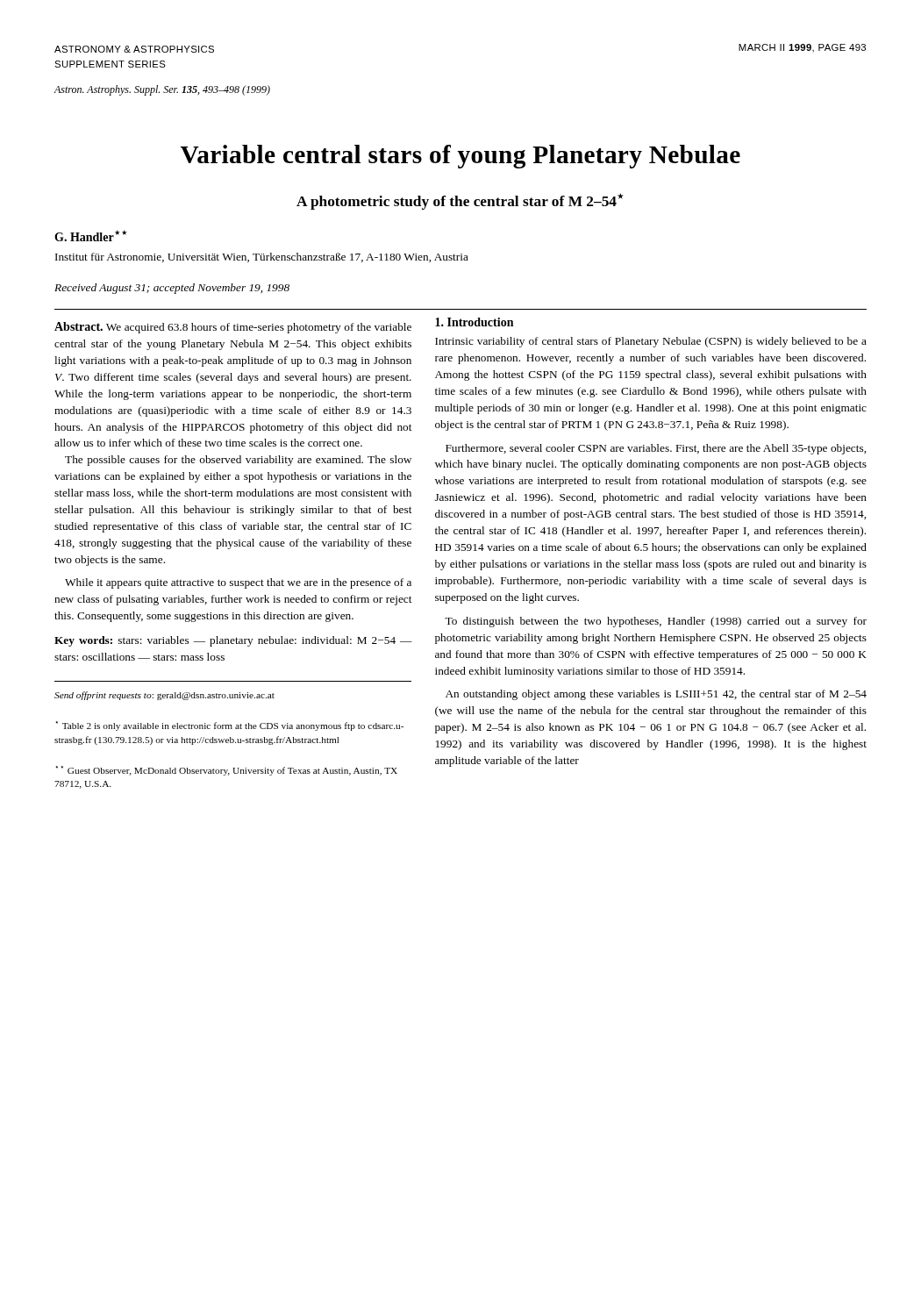The image size is (921, 1316).
Task: Click on the text starting "Institut für Astronomie, Universität Wien, Türkenschanzstraße"
Action: (x=261, y=257)
